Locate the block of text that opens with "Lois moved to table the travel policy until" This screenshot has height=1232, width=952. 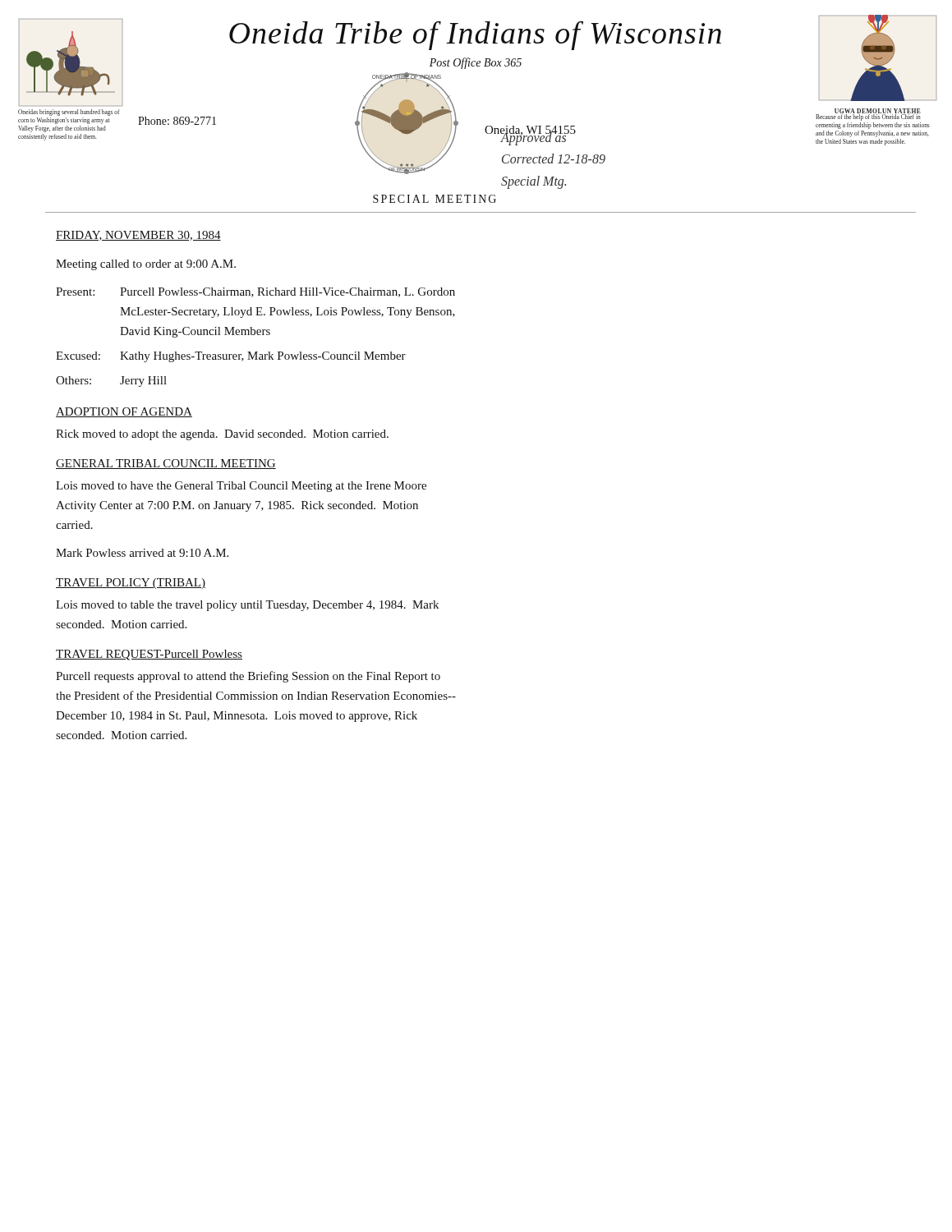pyautogui.click(x=247, y=614)
